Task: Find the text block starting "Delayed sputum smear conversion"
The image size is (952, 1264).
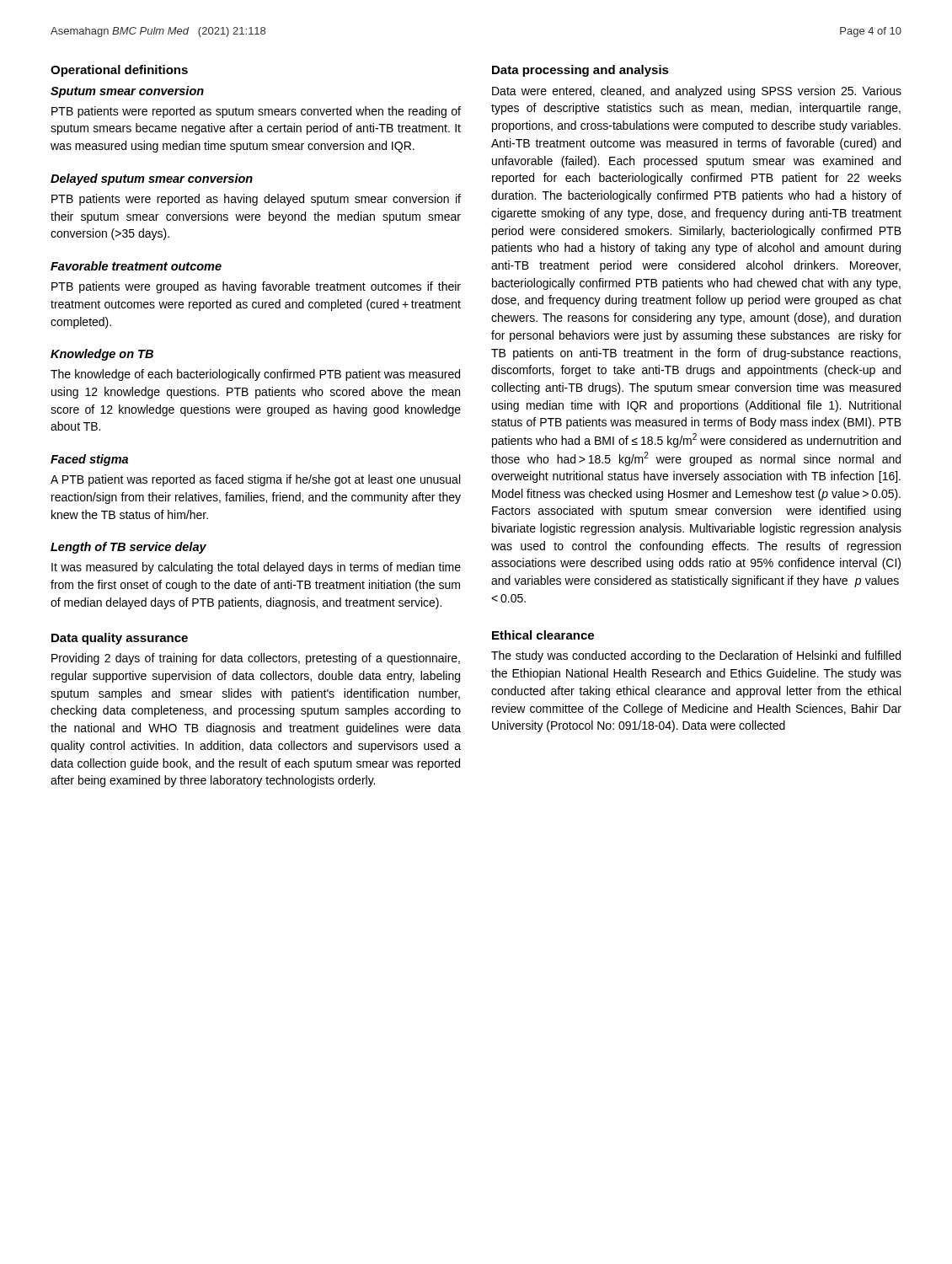Action: pyautogui.click(x=152, y=179)
